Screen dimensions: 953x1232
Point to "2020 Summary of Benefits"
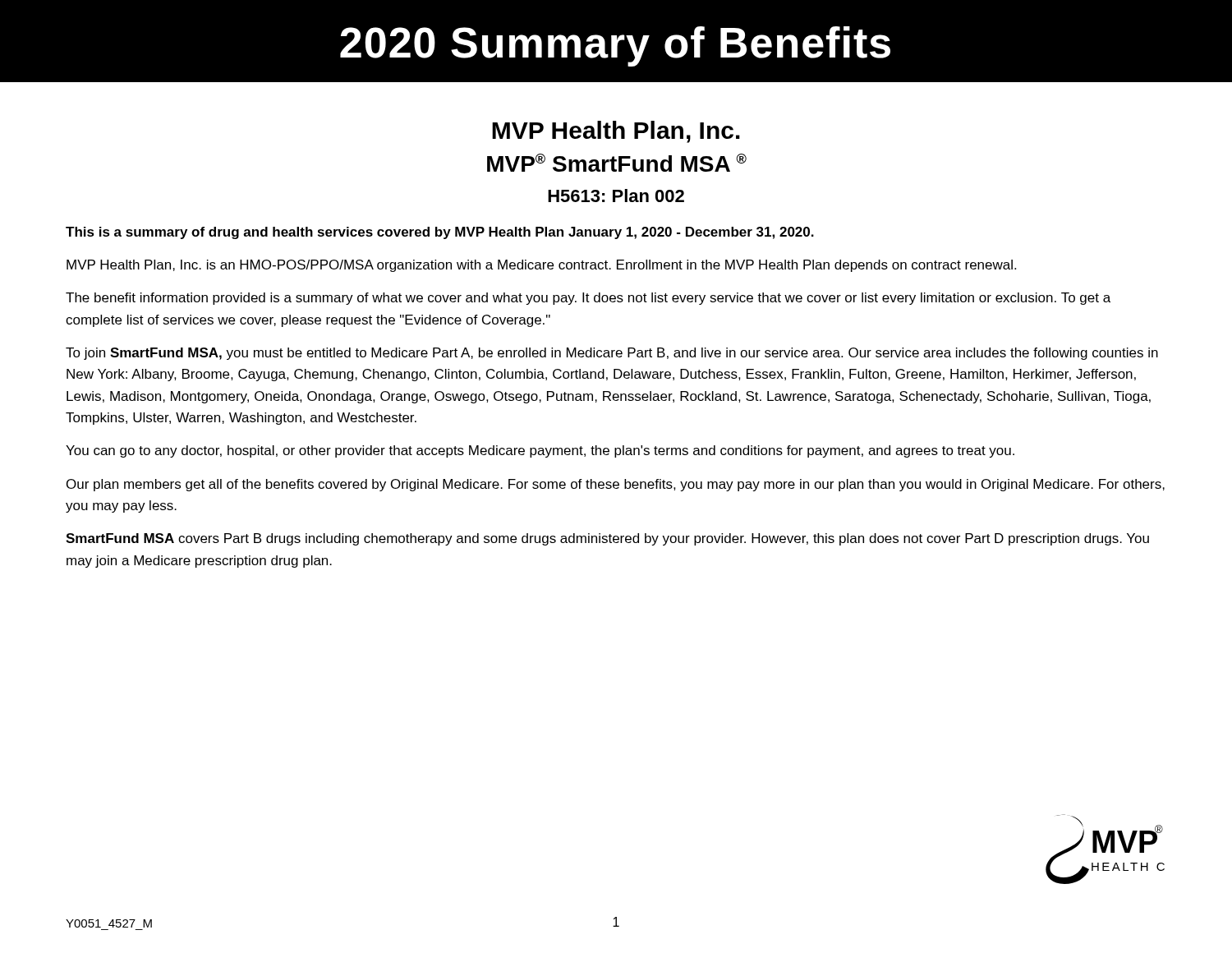click(x=616, y=43)
